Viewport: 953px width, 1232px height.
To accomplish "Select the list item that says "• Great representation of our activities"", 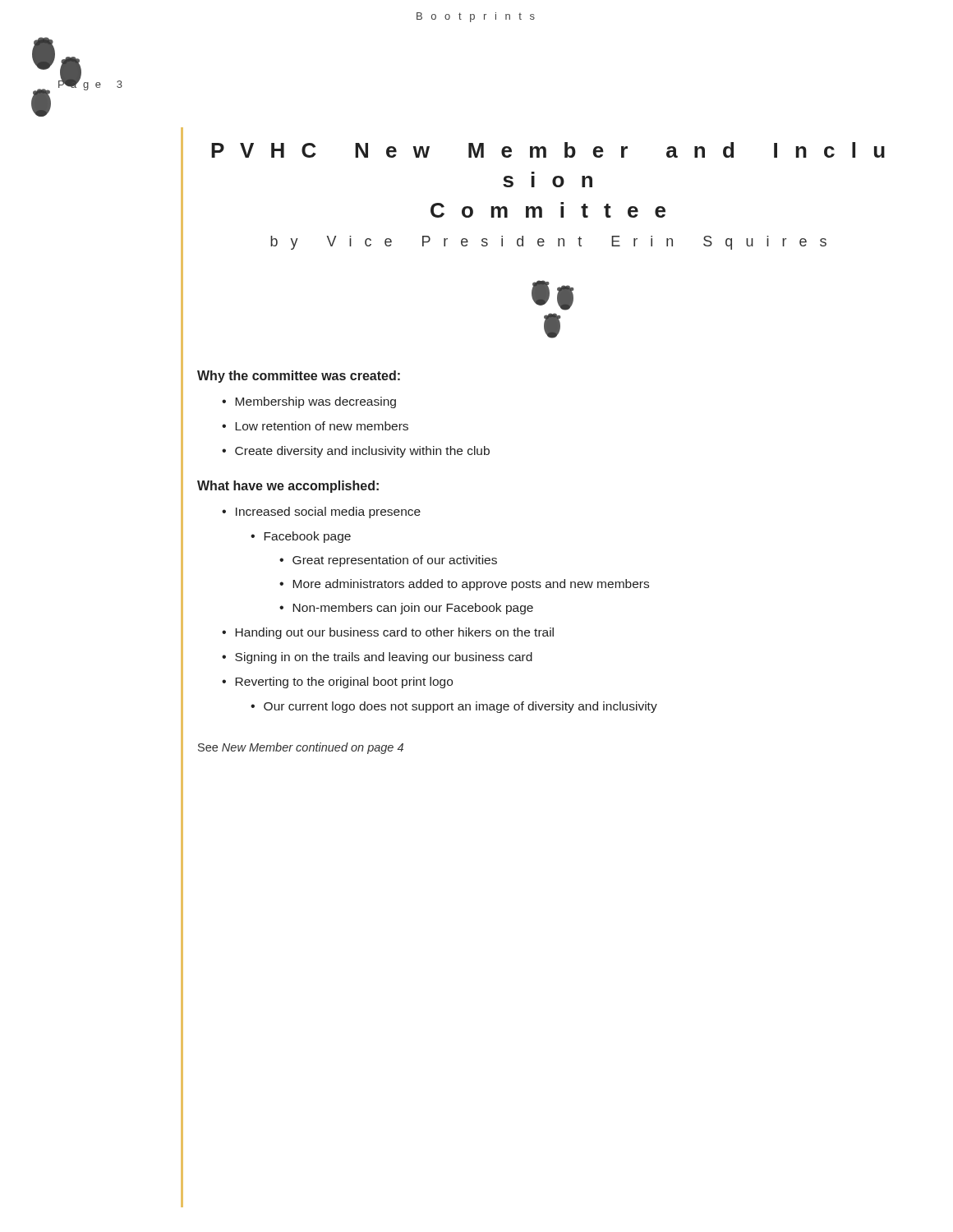I will (x=388, y=560).
